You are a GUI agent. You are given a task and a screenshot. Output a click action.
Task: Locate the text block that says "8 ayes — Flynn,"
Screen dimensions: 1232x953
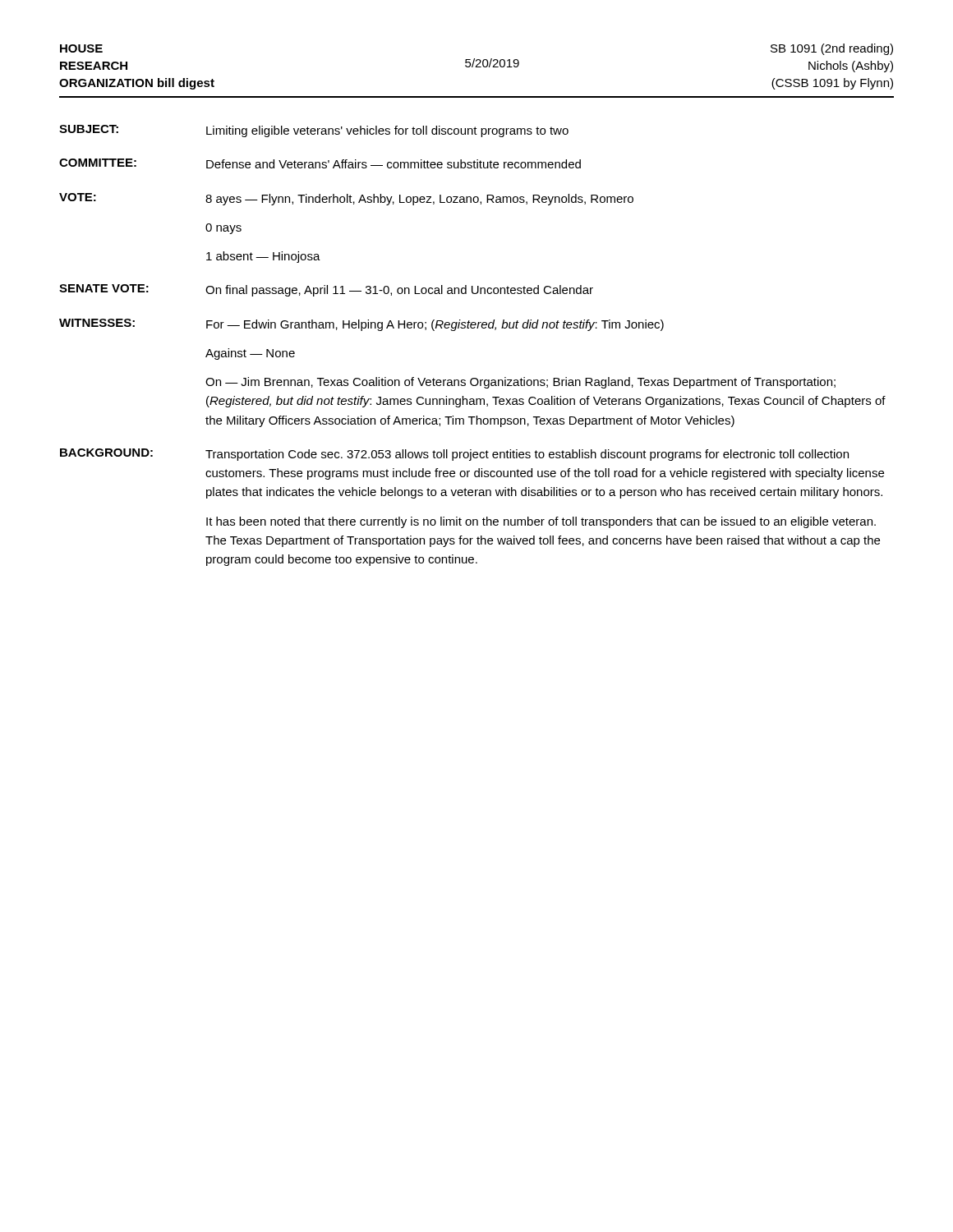[x=419, y=200]
